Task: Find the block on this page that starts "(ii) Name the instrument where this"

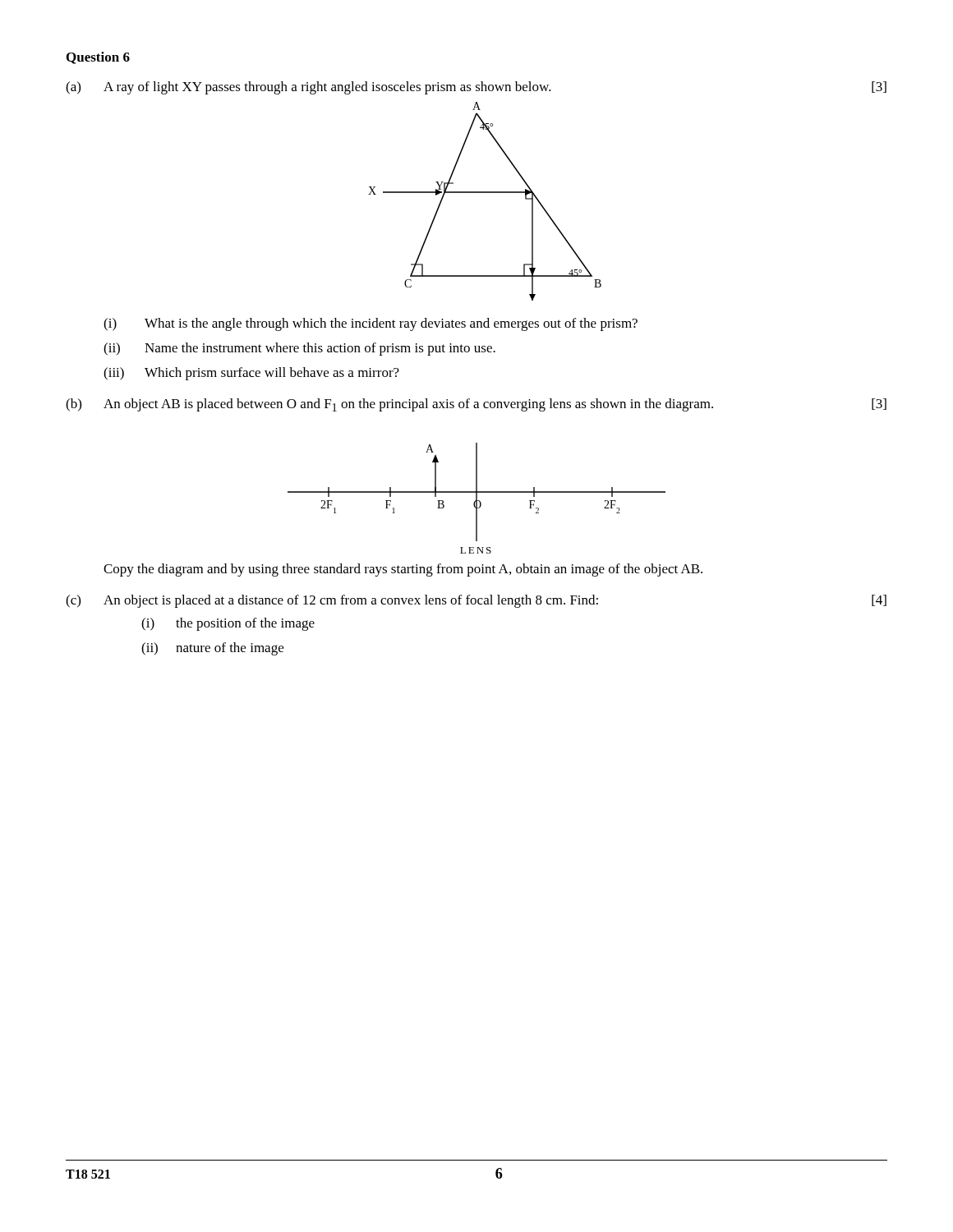Action: click(x=495, y=348)
